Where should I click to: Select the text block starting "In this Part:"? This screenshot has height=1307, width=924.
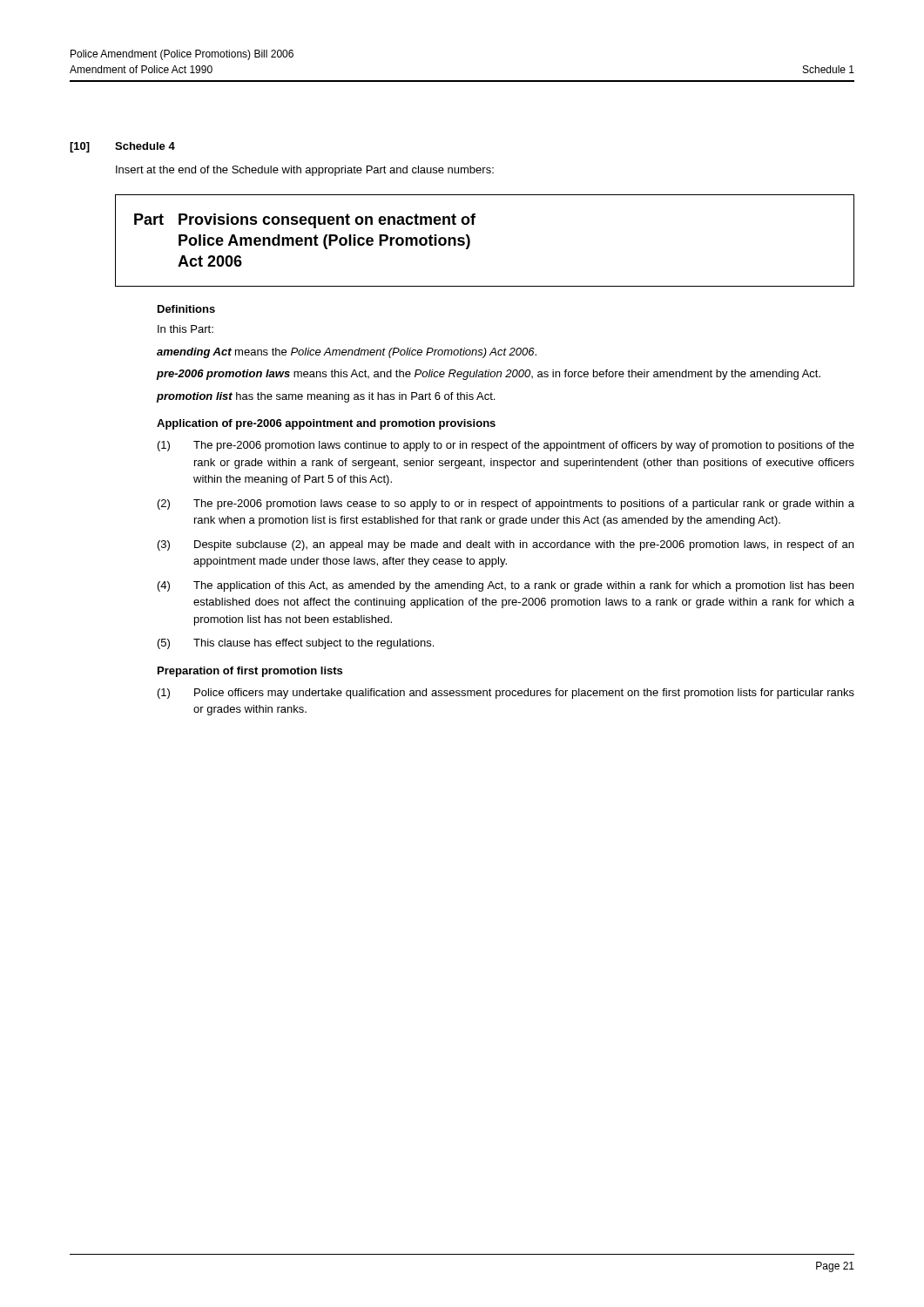click(x=185, y=329)
